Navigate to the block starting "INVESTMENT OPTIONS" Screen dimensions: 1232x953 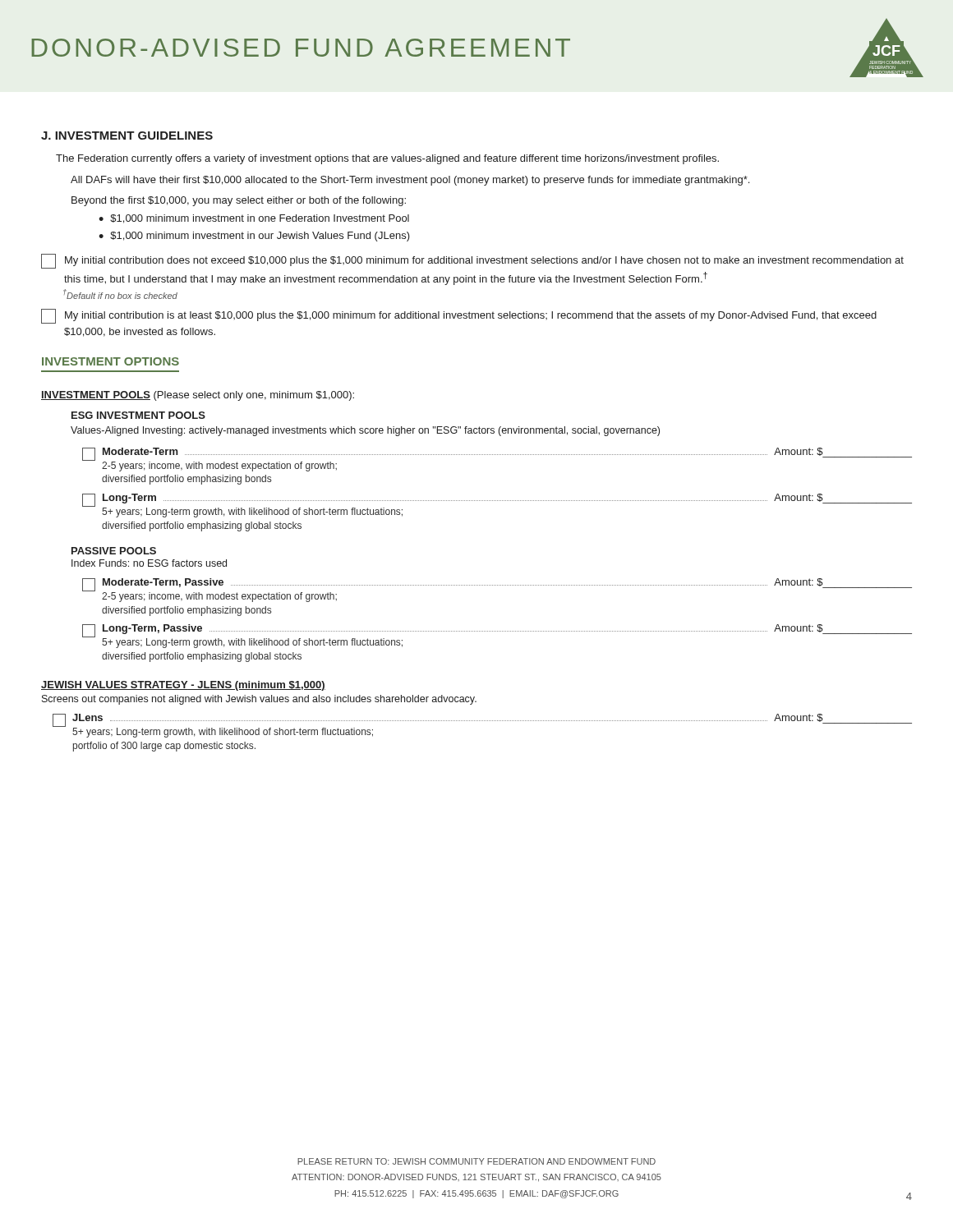(110, 361)
